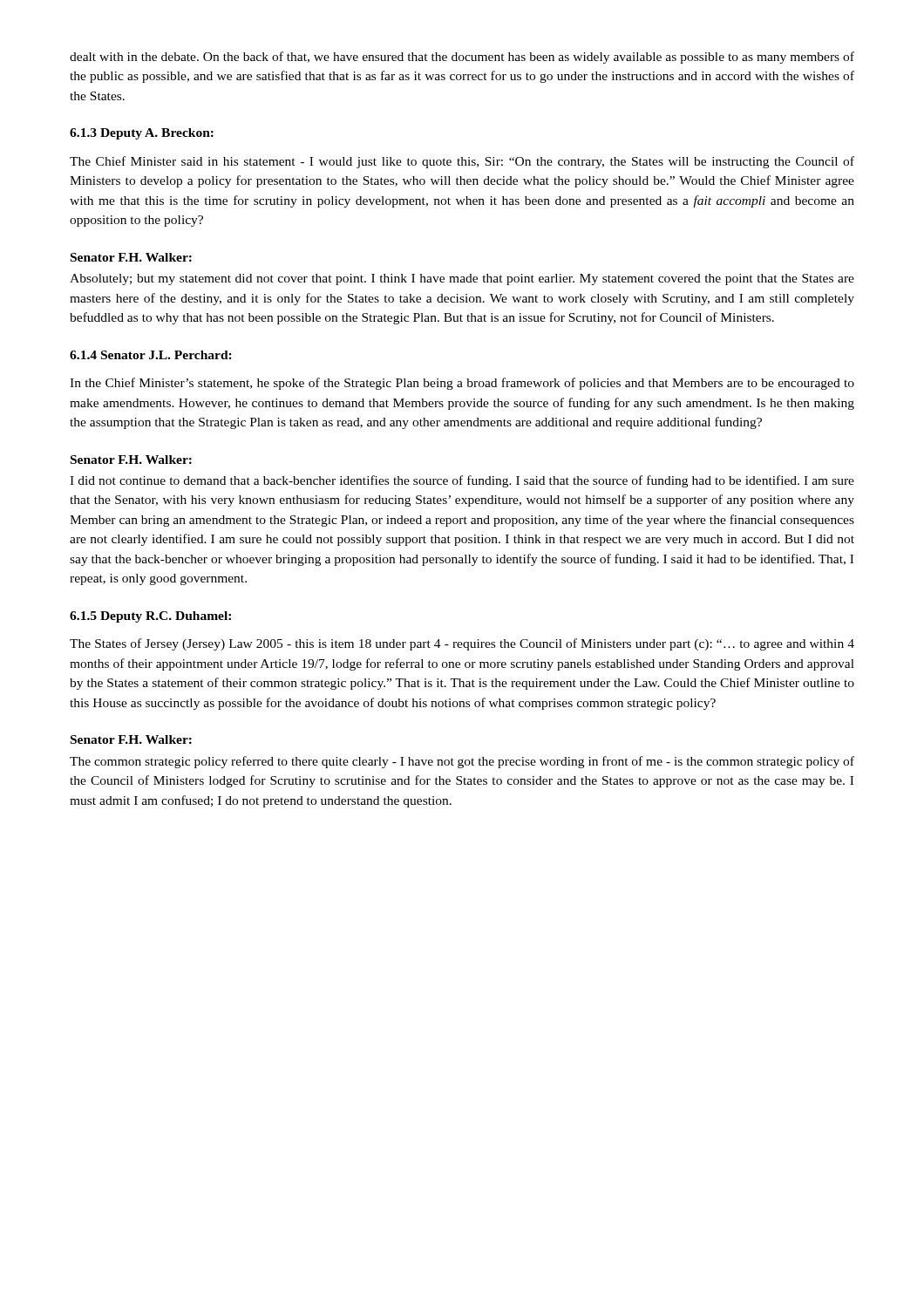Viewport: 924px width, 1308px height.
Task: Click on the section header containing "6.1.5 Deputy R.C. Duhamel:"
Action: click(x=151, y=615)
